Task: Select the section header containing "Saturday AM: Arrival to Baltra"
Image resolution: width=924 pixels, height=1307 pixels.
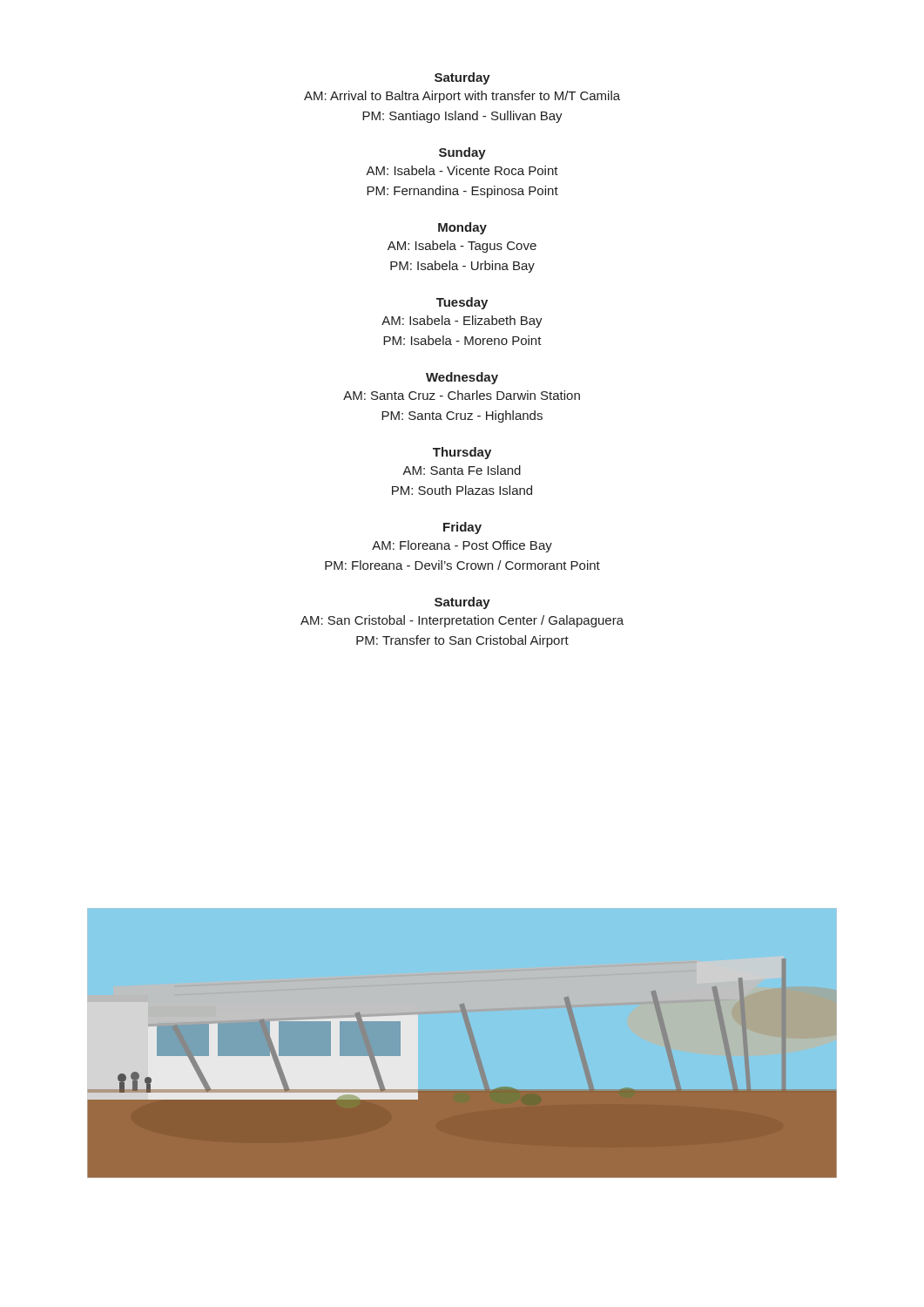Action: pyautogui.click(x=462, y=98)
